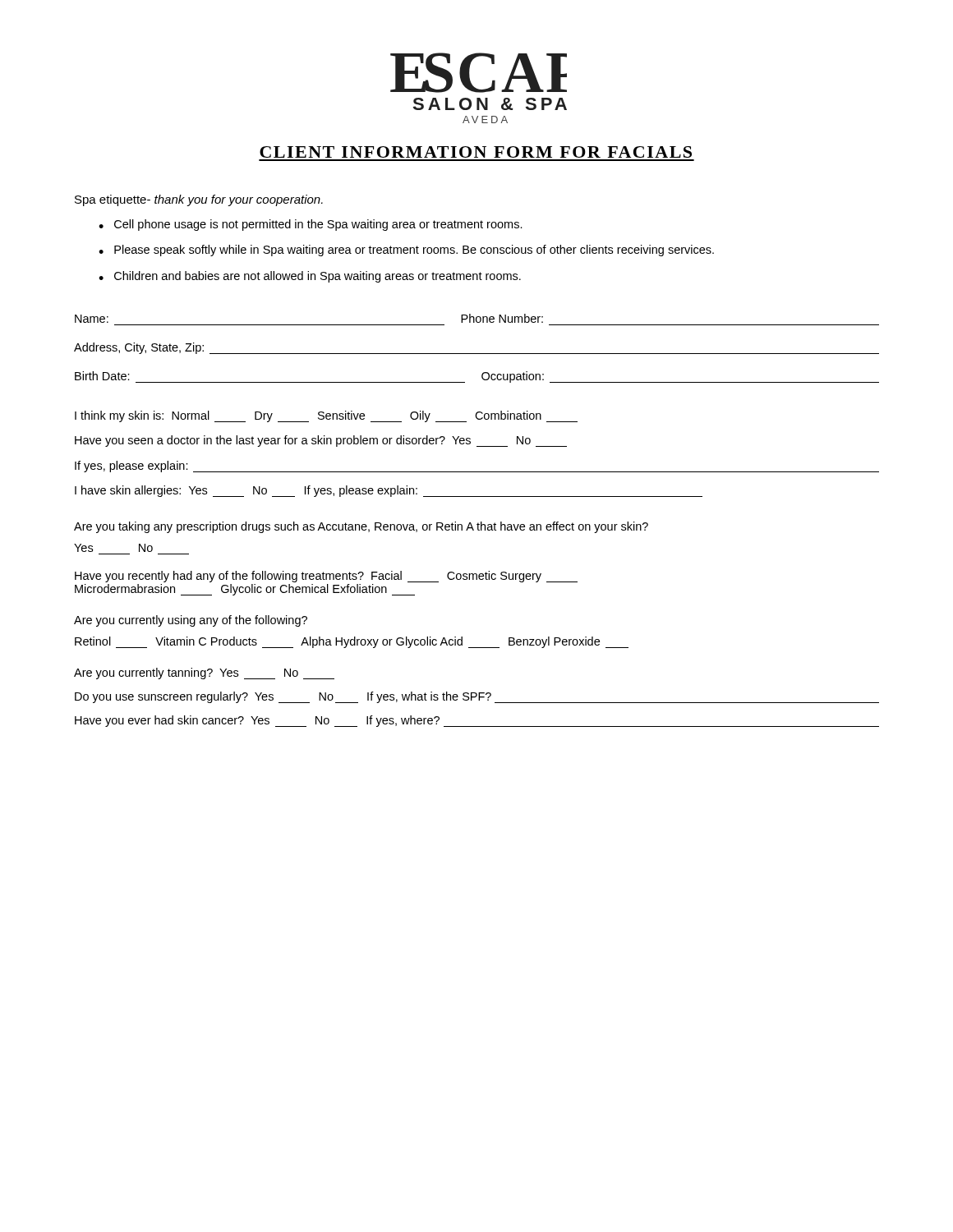Screen dimensions: 1232x953
Task: Find the passage starting "Birth Date: Occupation:"
Action: pyautogui.click(x=476, y=376)
